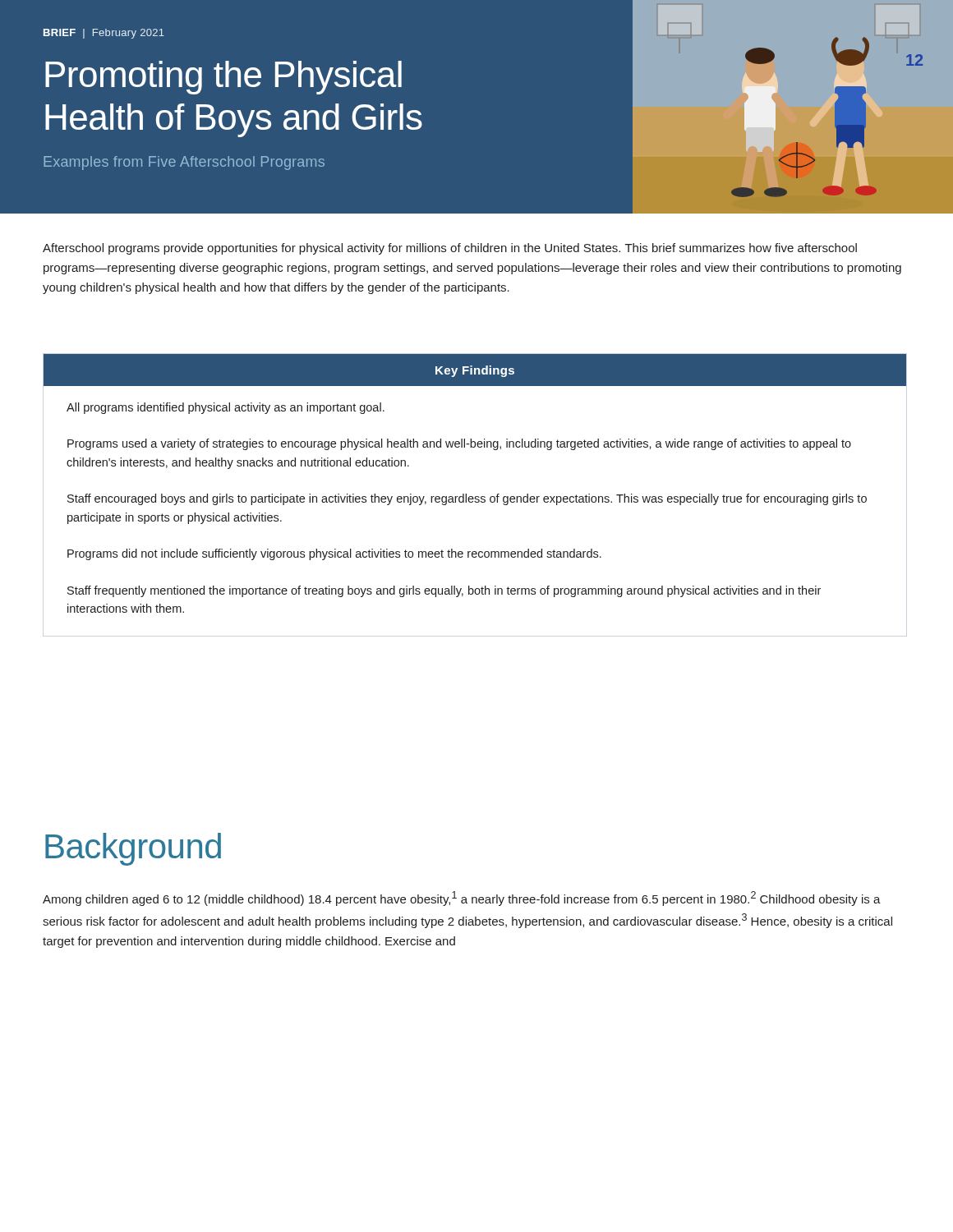Find the block on this page that starts "Programs used a variety of"
953x1232 pixels.
pyautogui.click(x=459, y=453)
